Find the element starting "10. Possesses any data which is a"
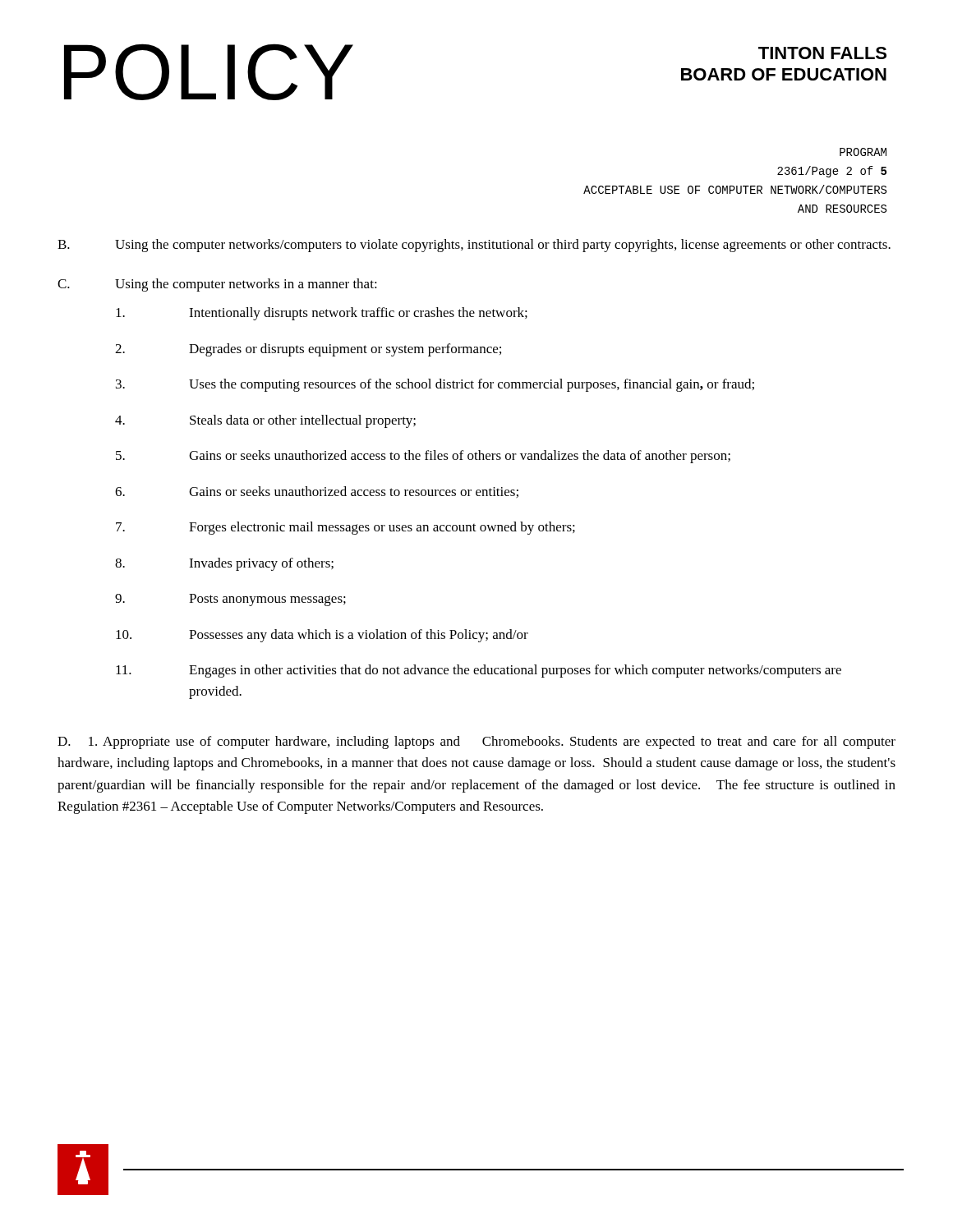953x1232 pixels. tap(505, 634)
